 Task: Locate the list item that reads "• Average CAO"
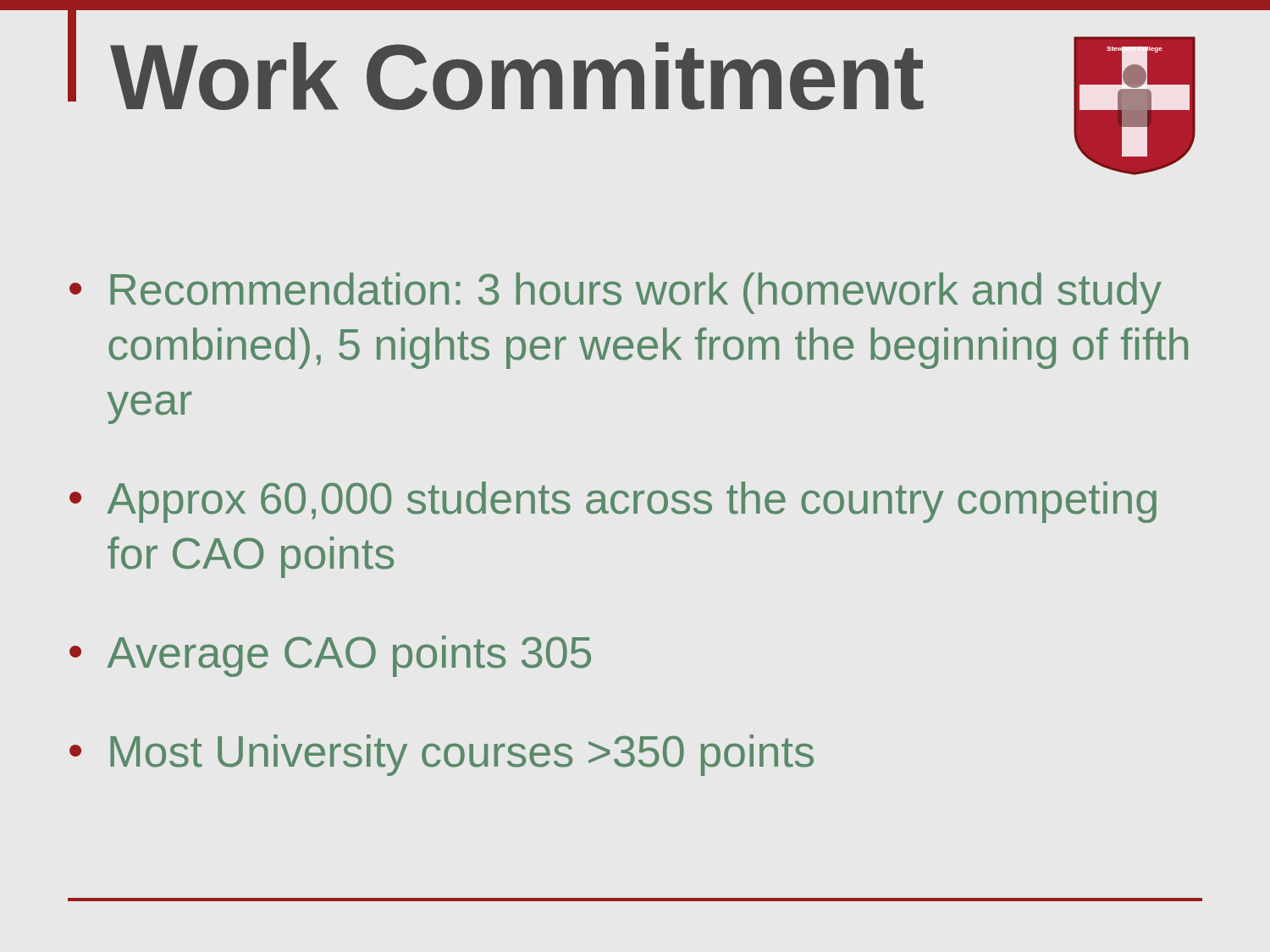pos(330,653)
